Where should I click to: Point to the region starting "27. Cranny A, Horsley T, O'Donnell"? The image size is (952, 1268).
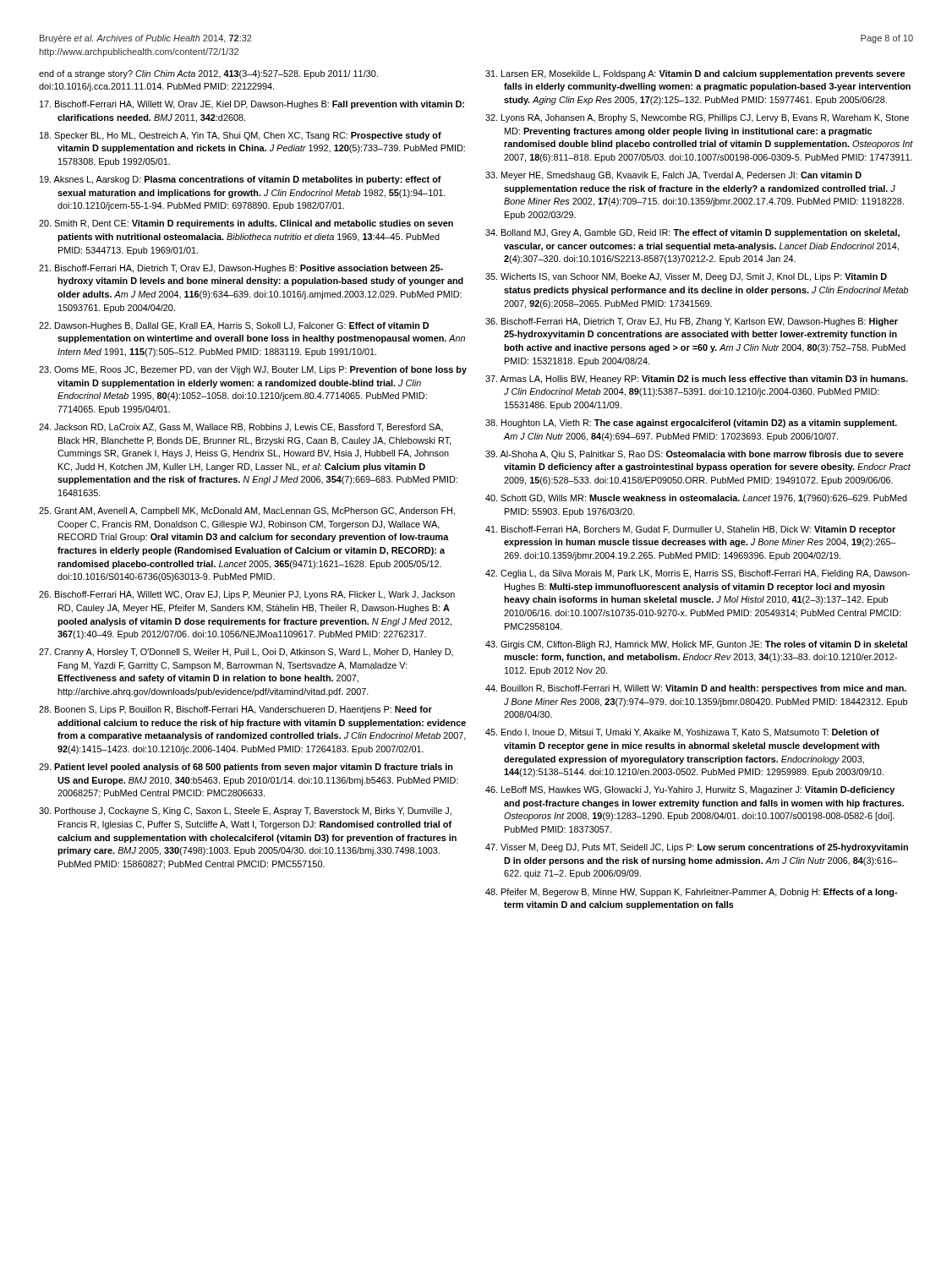[x=246, y=672]
